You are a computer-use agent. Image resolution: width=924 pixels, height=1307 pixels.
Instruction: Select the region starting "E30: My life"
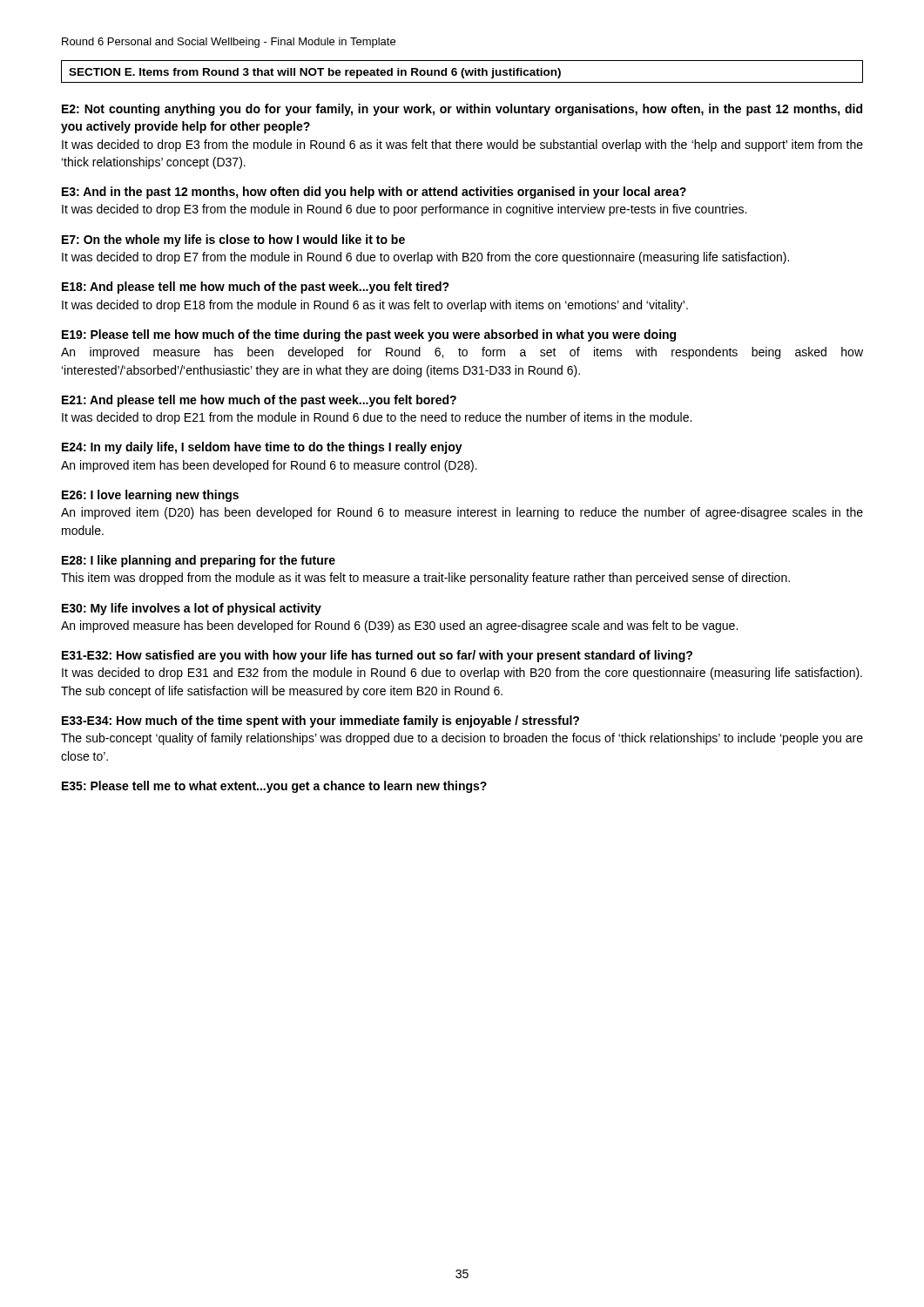coord(462,617)
